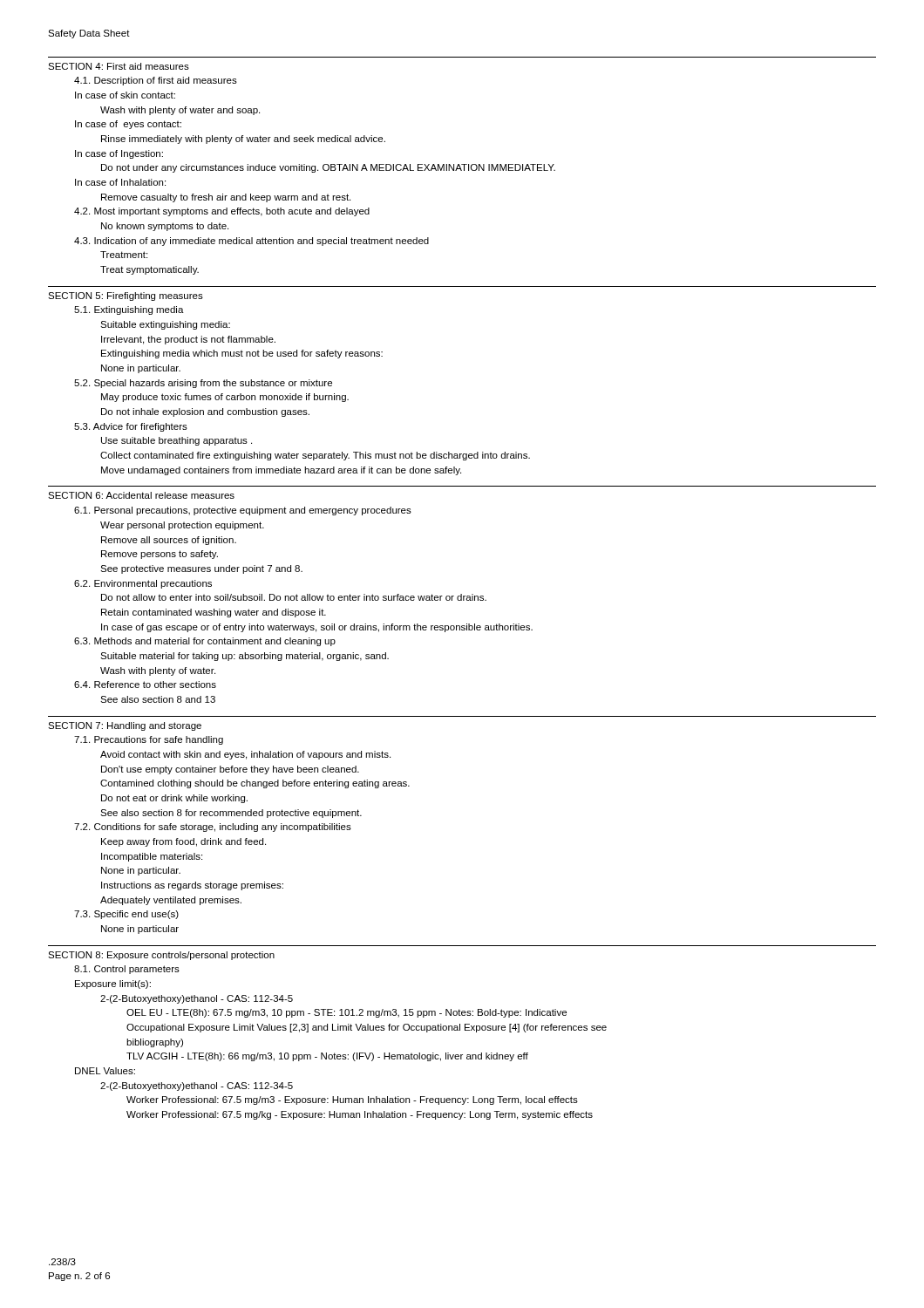
Task: Select the text block containing "1. Description of first aid measures In case"
Action: pyautogui.click(x=475, y=175)
